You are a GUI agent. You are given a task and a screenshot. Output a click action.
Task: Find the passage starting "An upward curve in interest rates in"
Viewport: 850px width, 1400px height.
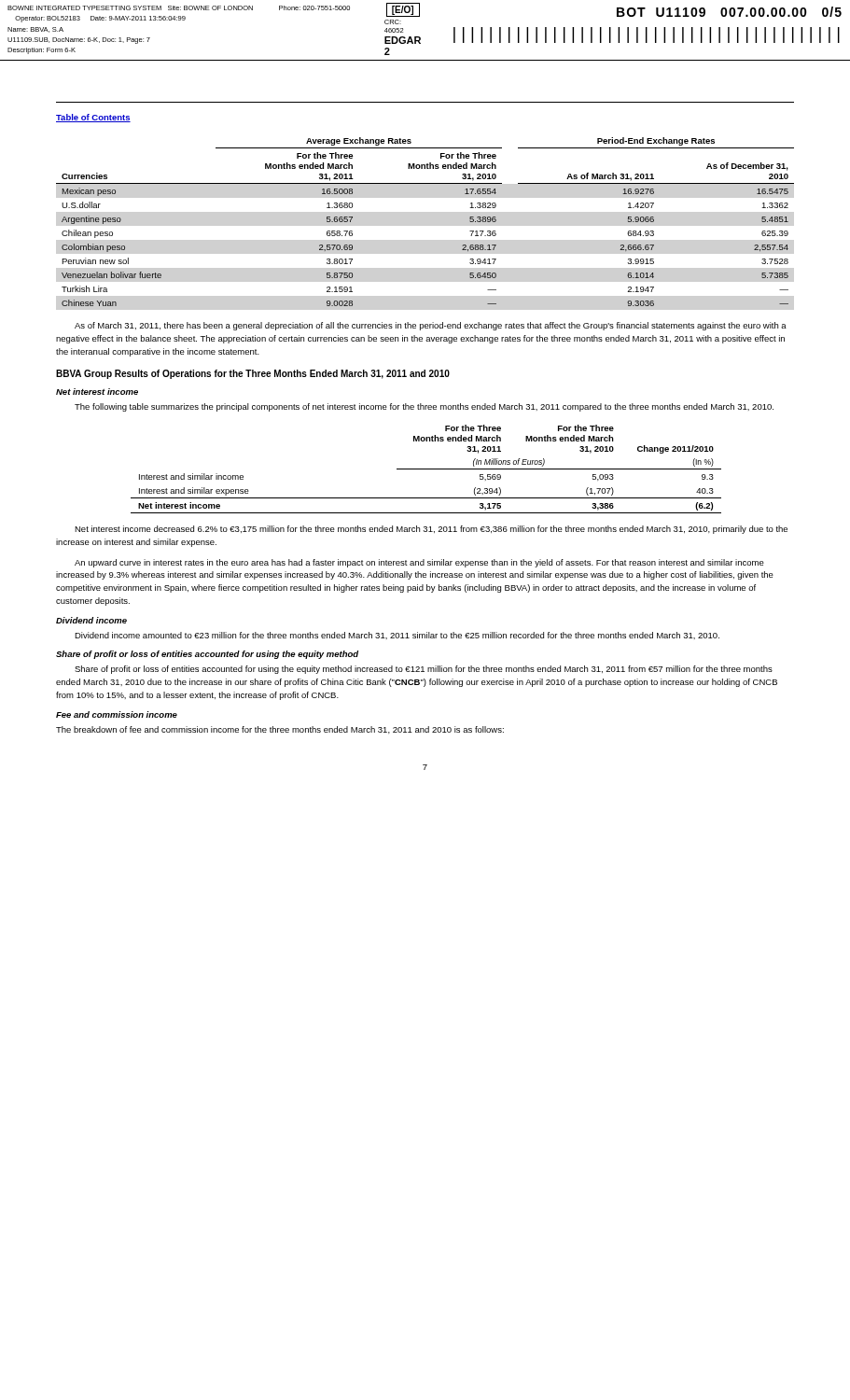[415, 581]
